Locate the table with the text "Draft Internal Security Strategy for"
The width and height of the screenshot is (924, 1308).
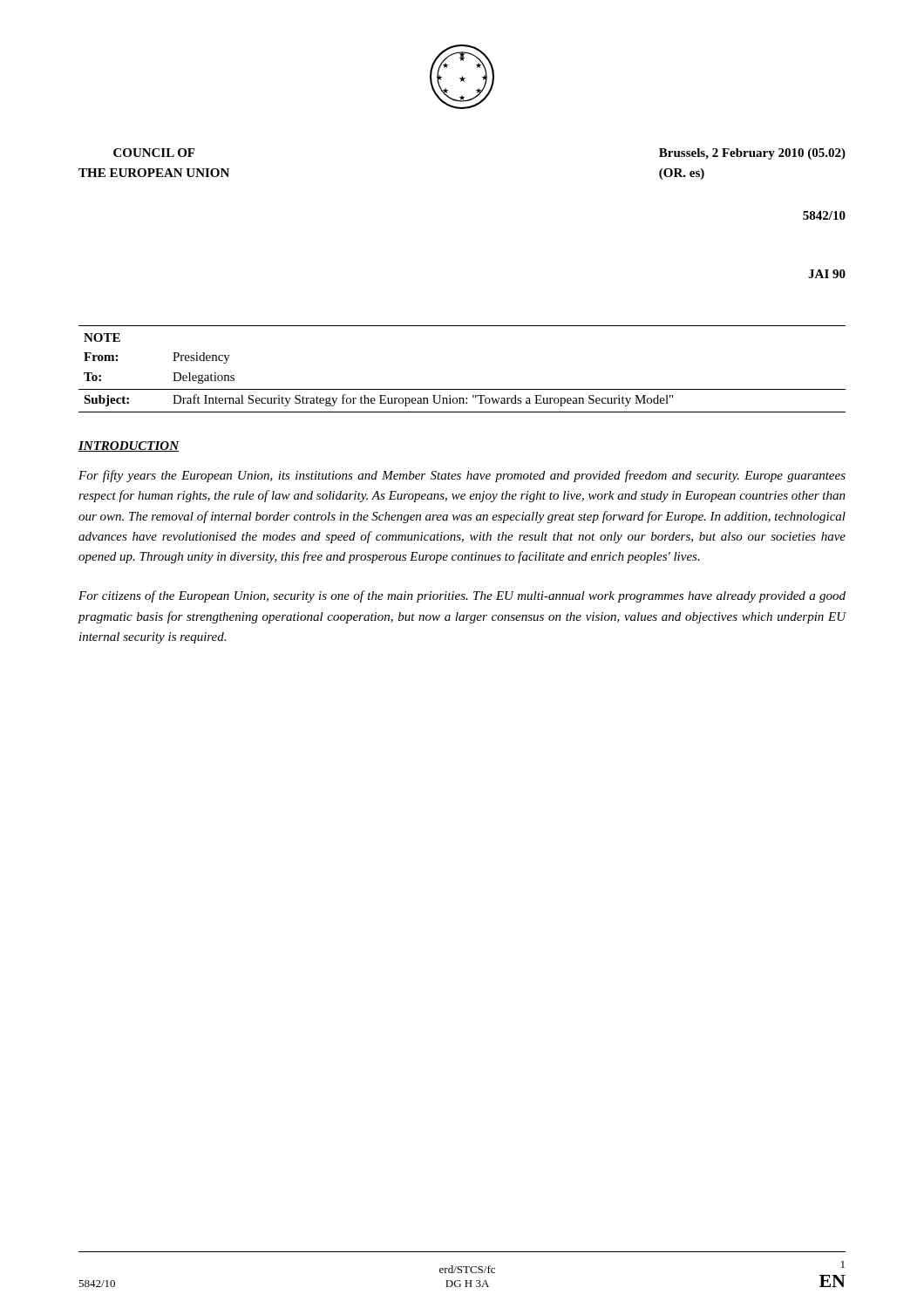click(462, 369)
